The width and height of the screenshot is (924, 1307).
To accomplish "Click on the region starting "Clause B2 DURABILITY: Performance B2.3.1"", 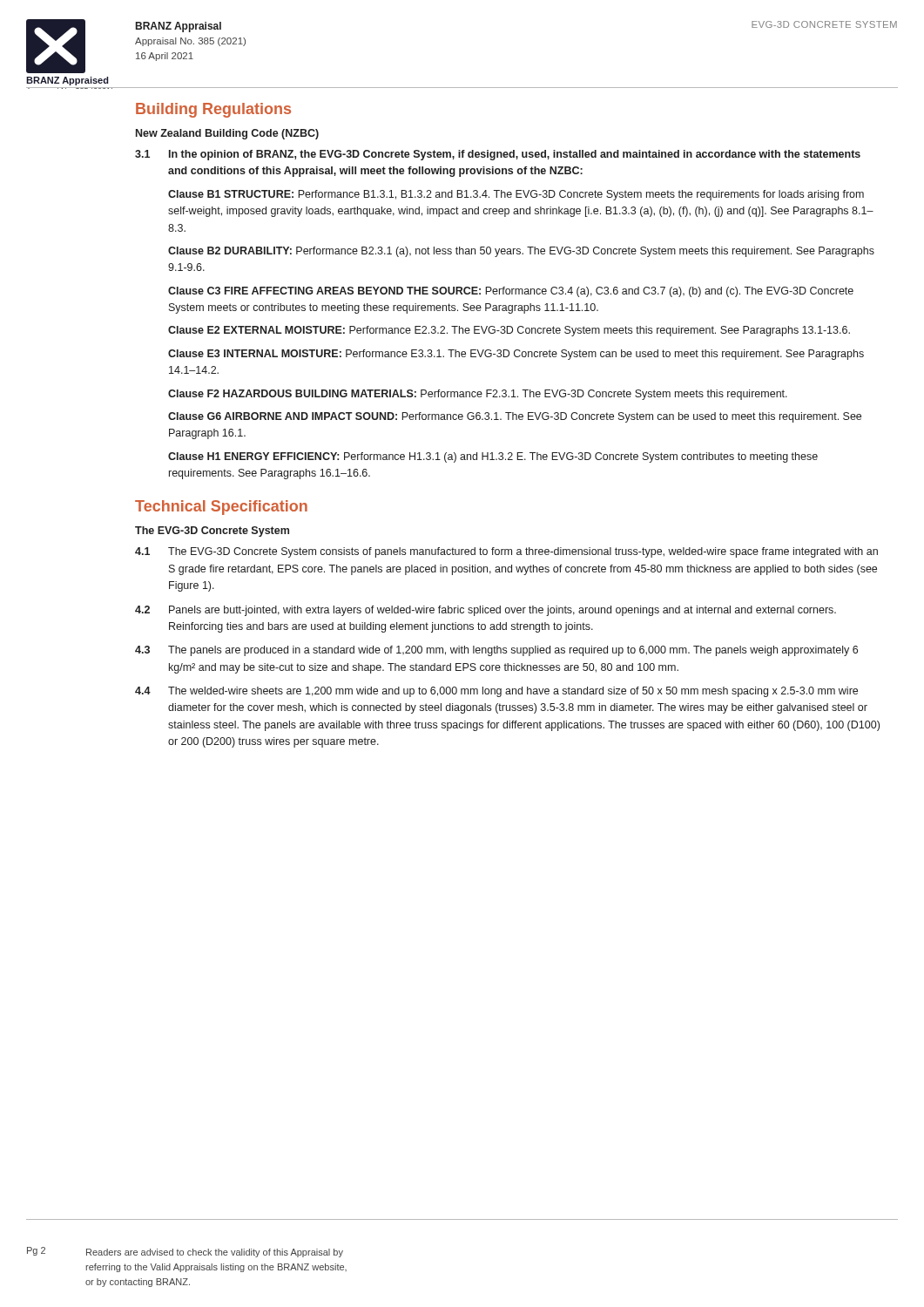I will (521, 259).
